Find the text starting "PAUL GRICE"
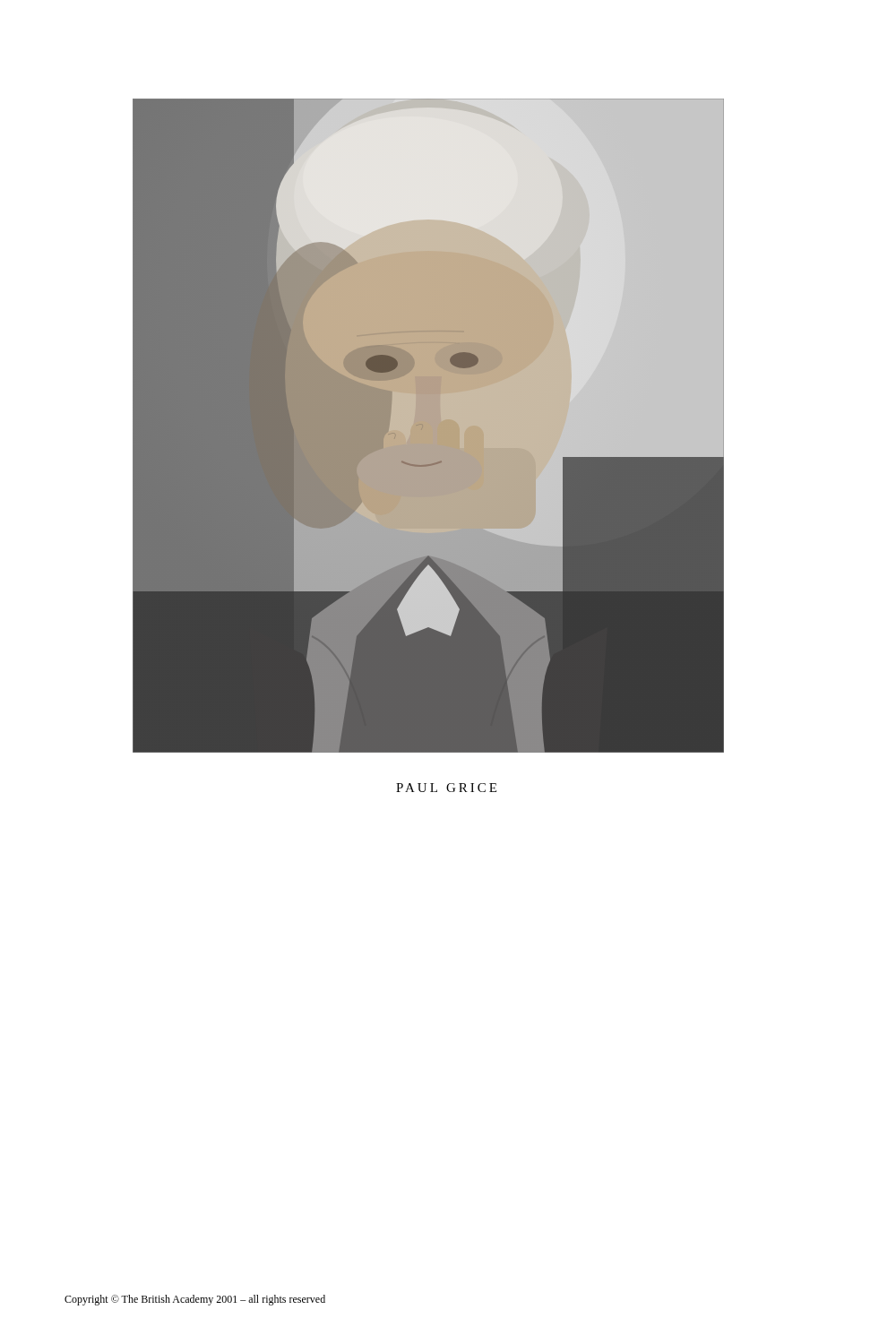Image resolution: width=896 pixels, height=1344 pixels. pos(448,788)
